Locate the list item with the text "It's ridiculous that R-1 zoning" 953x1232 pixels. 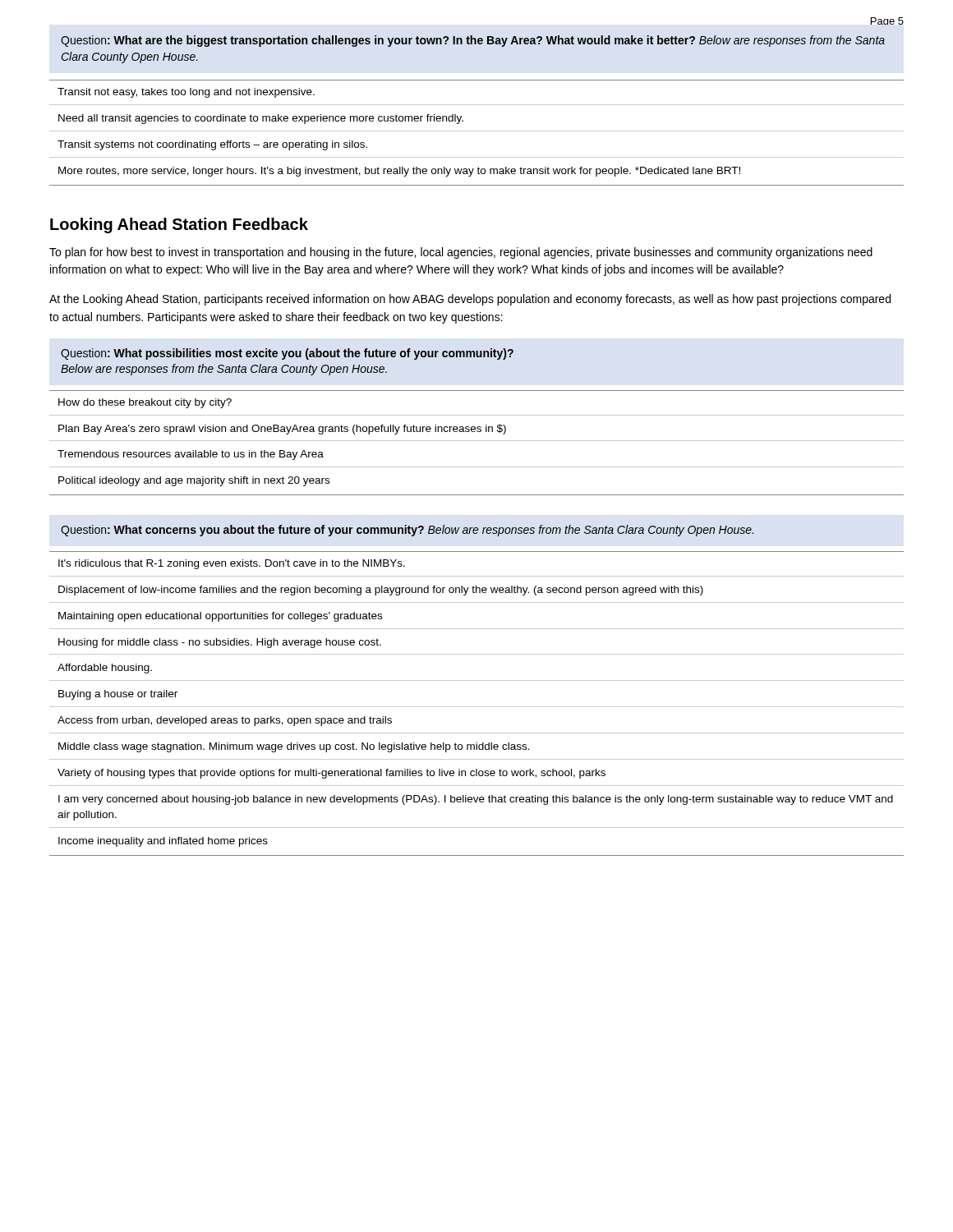tap(232, 563)
